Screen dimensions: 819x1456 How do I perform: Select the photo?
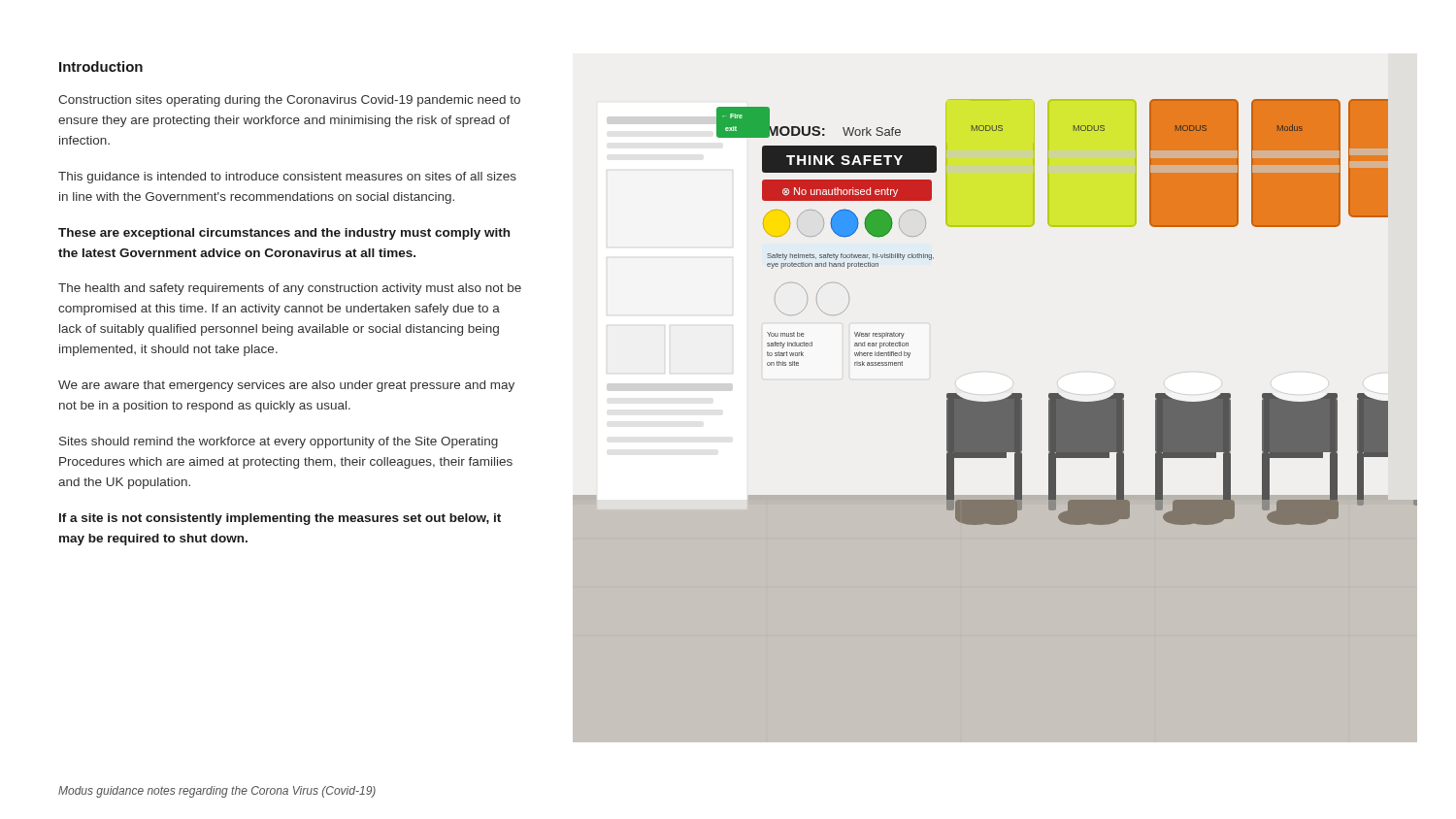click(x=995, y=398)
